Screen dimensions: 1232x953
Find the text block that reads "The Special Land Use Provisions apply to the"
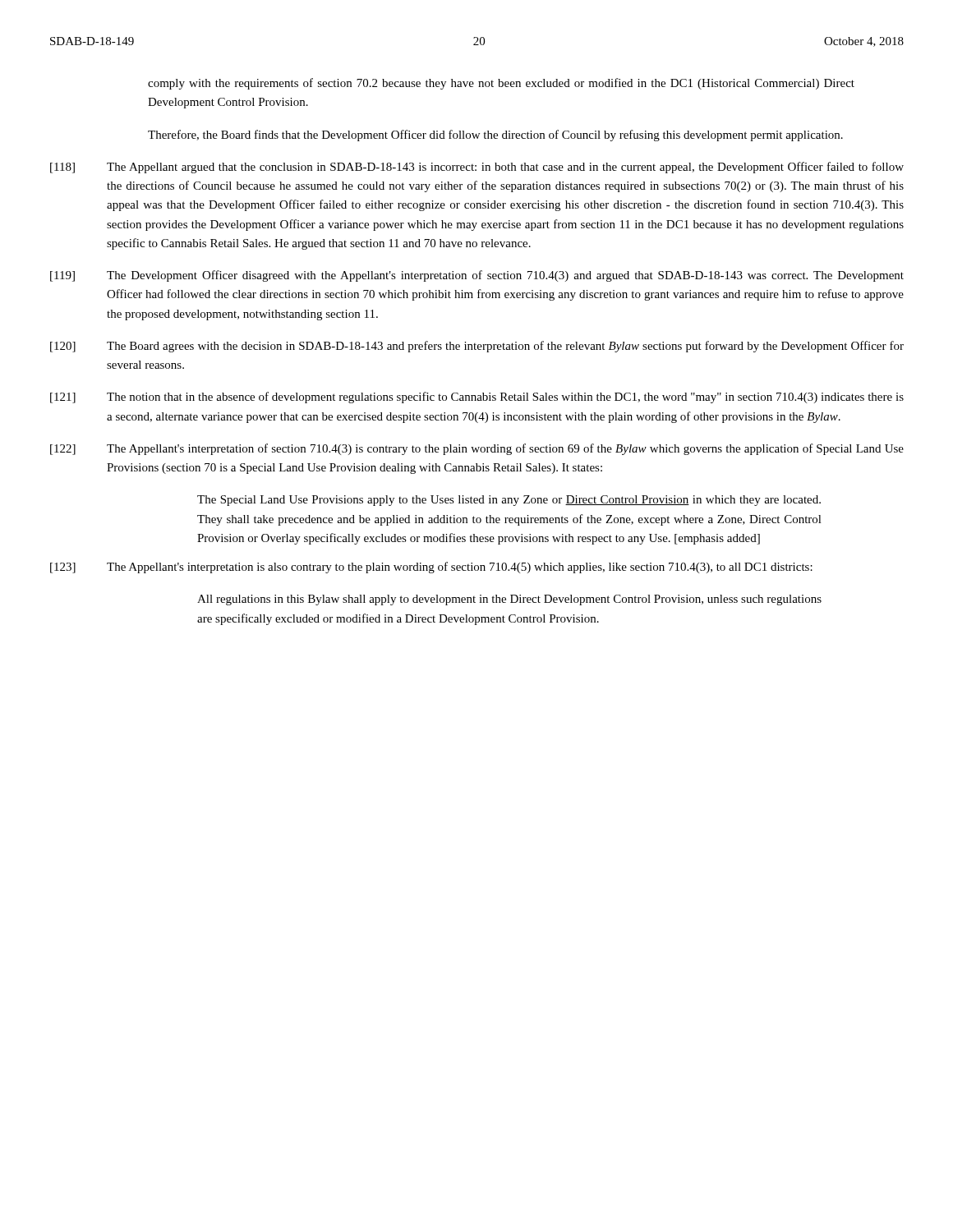pos(509,519)
